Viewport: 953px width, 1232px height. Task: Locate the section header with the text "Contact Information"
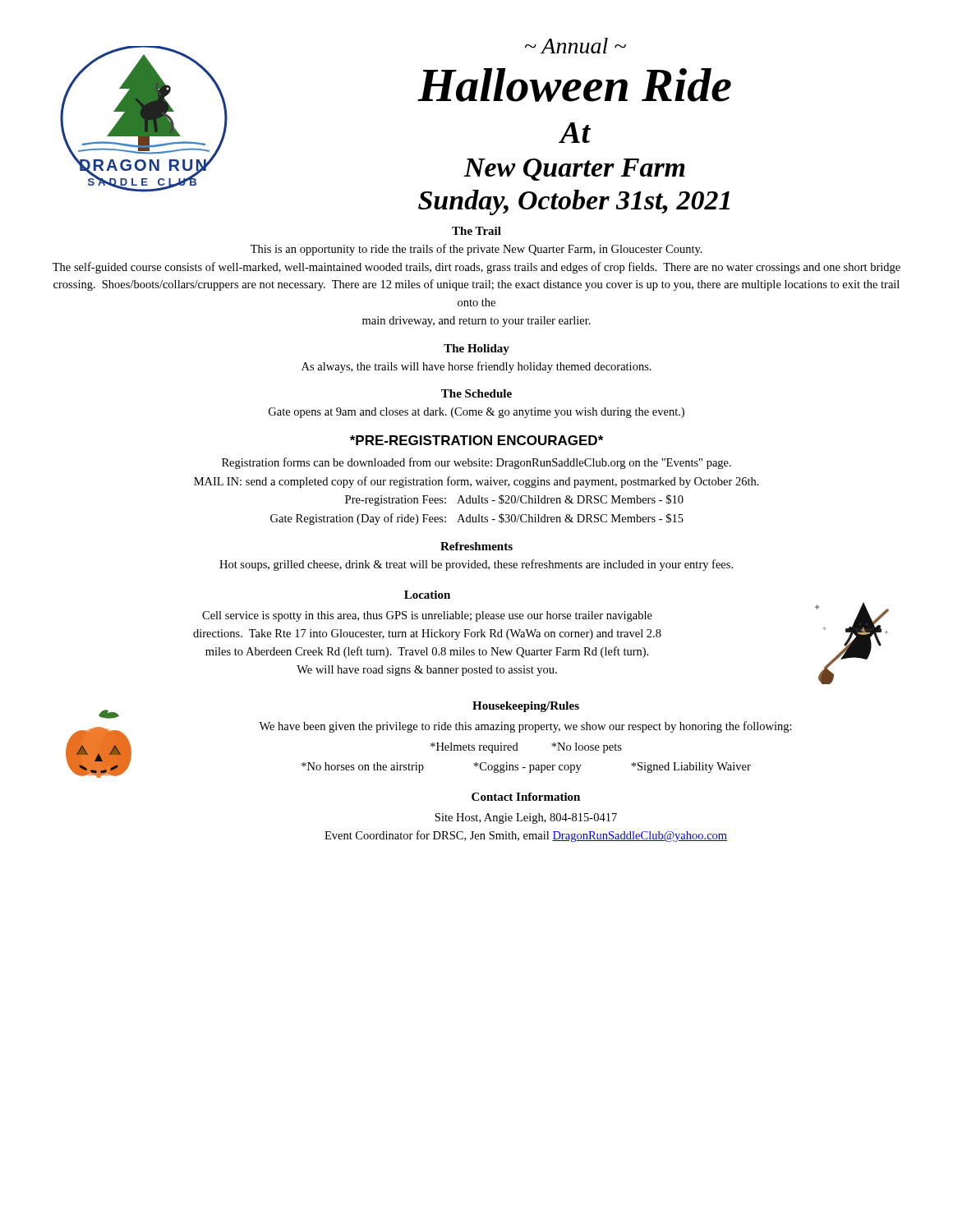[526, 797]
